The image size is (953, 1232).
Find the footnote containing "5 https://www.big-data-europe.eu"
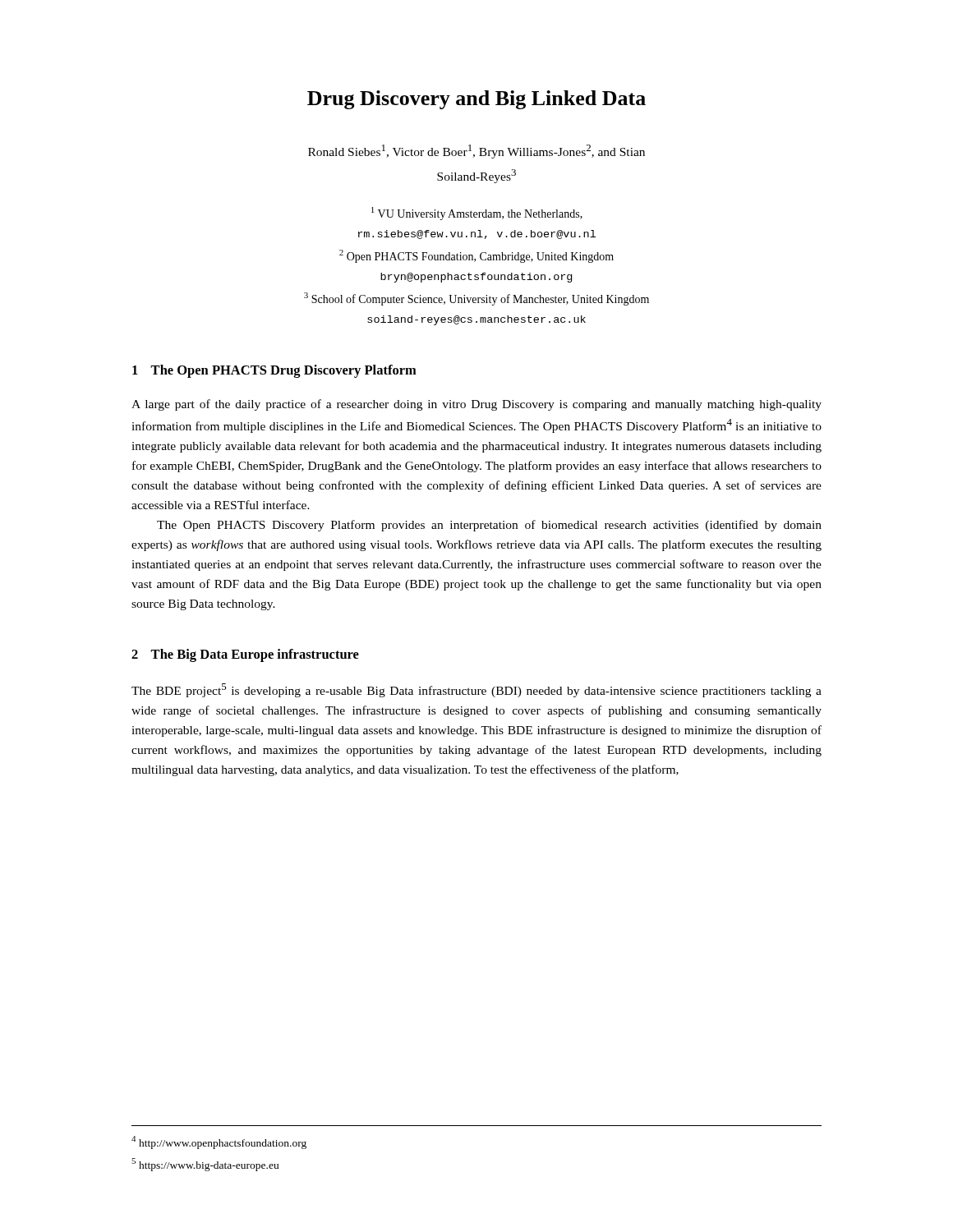pyautogui.click(x=205, y=1163)
